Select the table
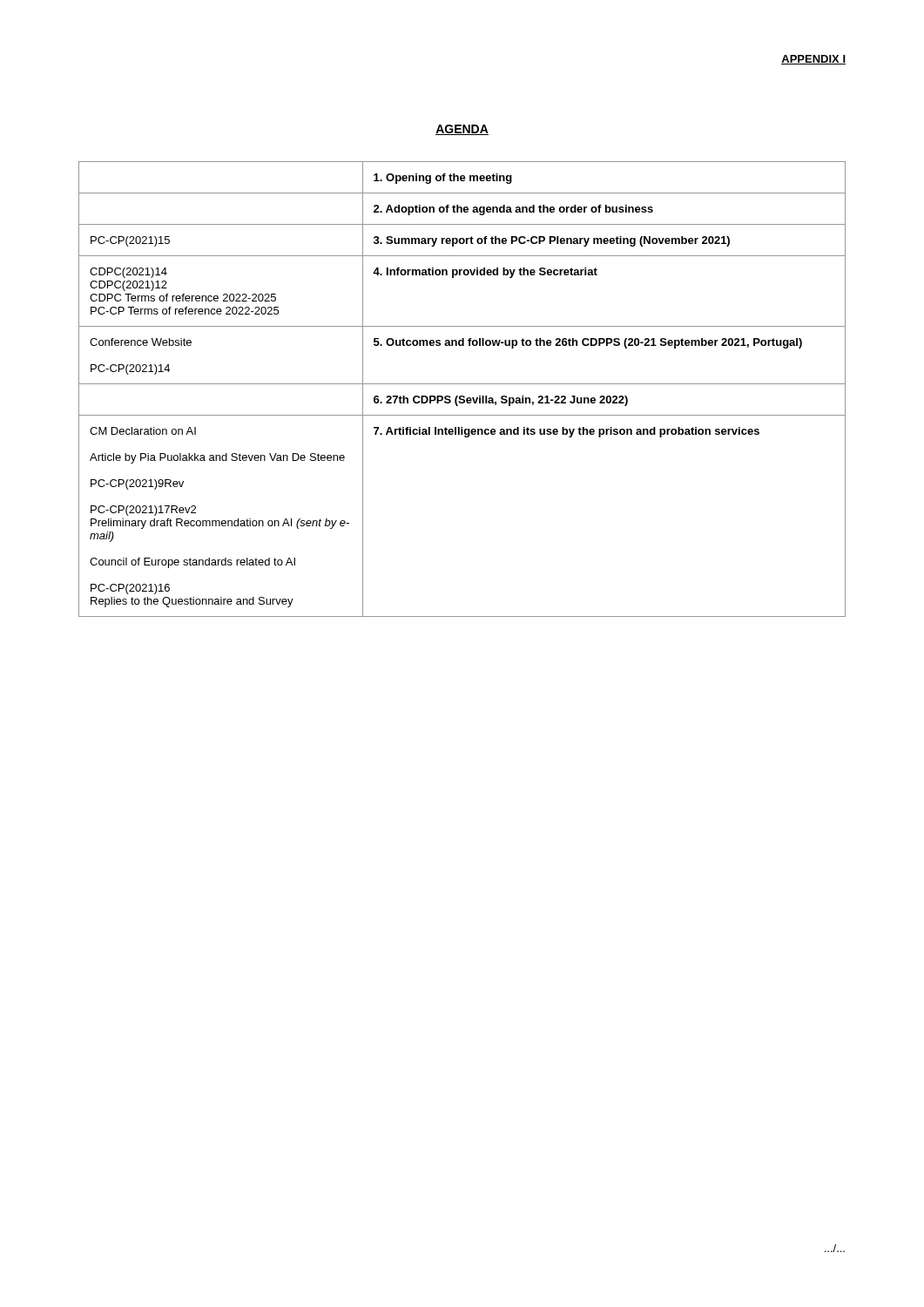The height and width of the screenshot is (1307, 924). tap(462, 389)
